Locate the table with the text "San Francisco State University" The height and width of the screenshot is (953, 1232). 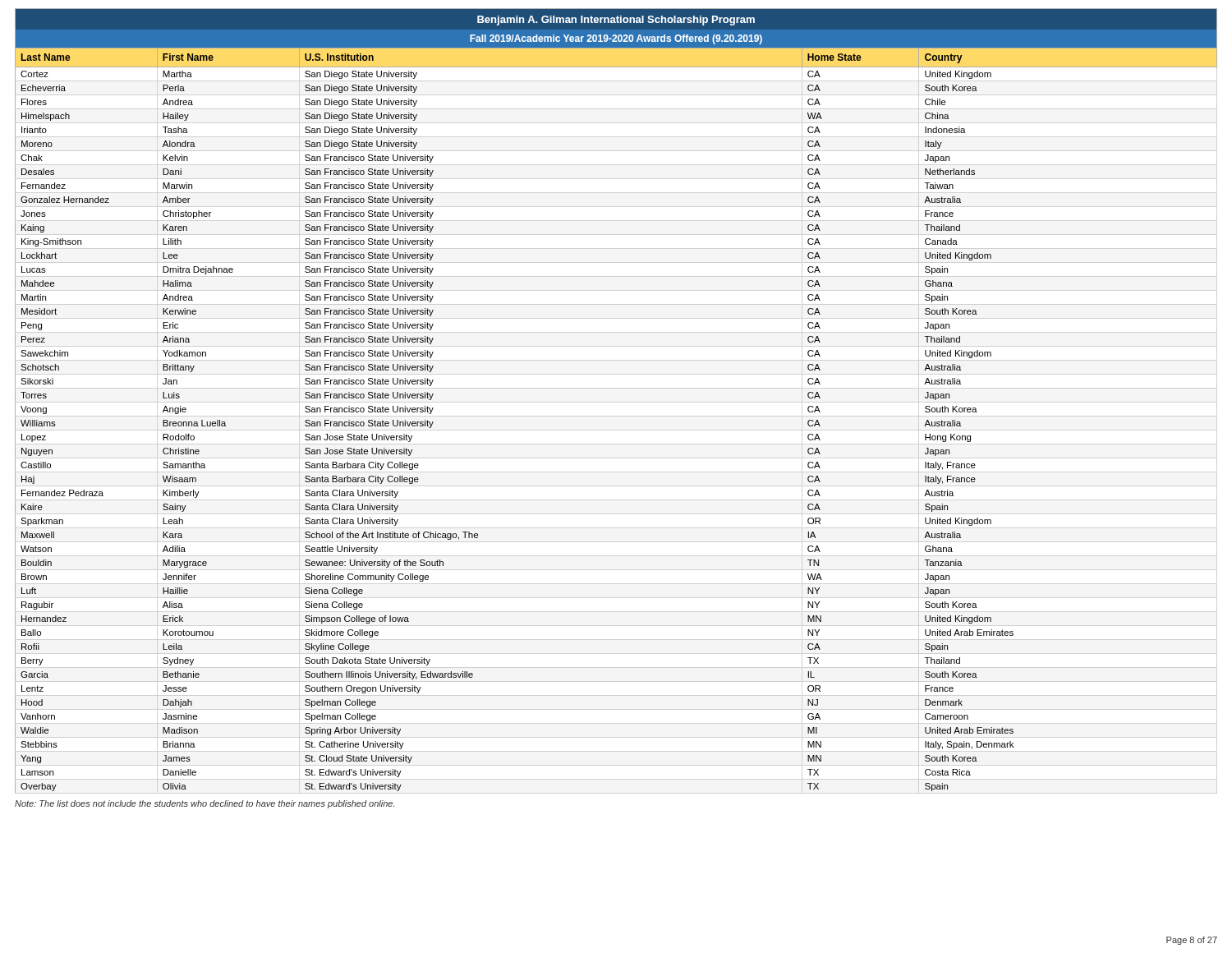[x=616, y=401]
